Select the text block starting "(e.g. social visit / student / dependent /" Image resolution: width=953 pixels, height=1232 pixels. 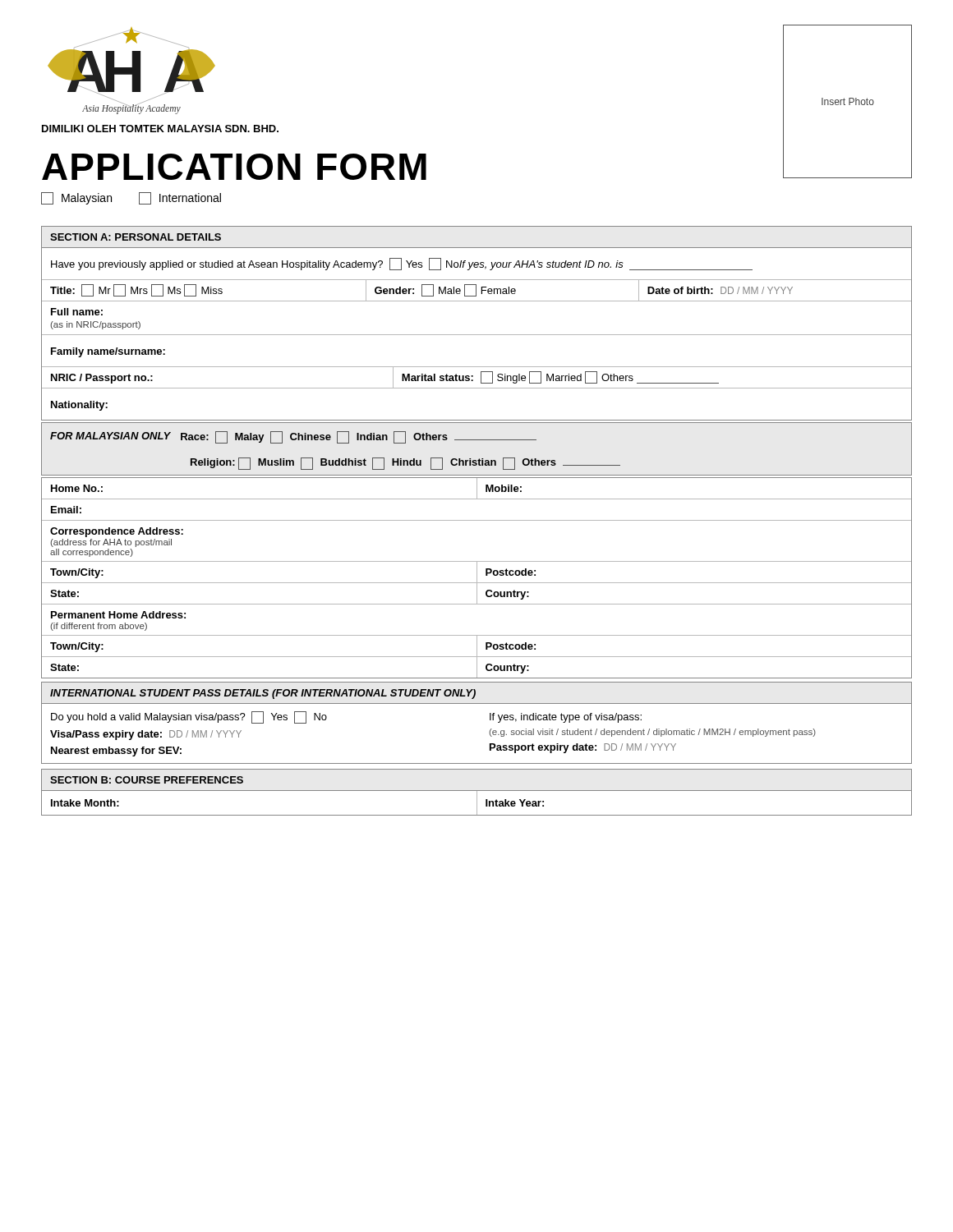(x=652, y=731)
